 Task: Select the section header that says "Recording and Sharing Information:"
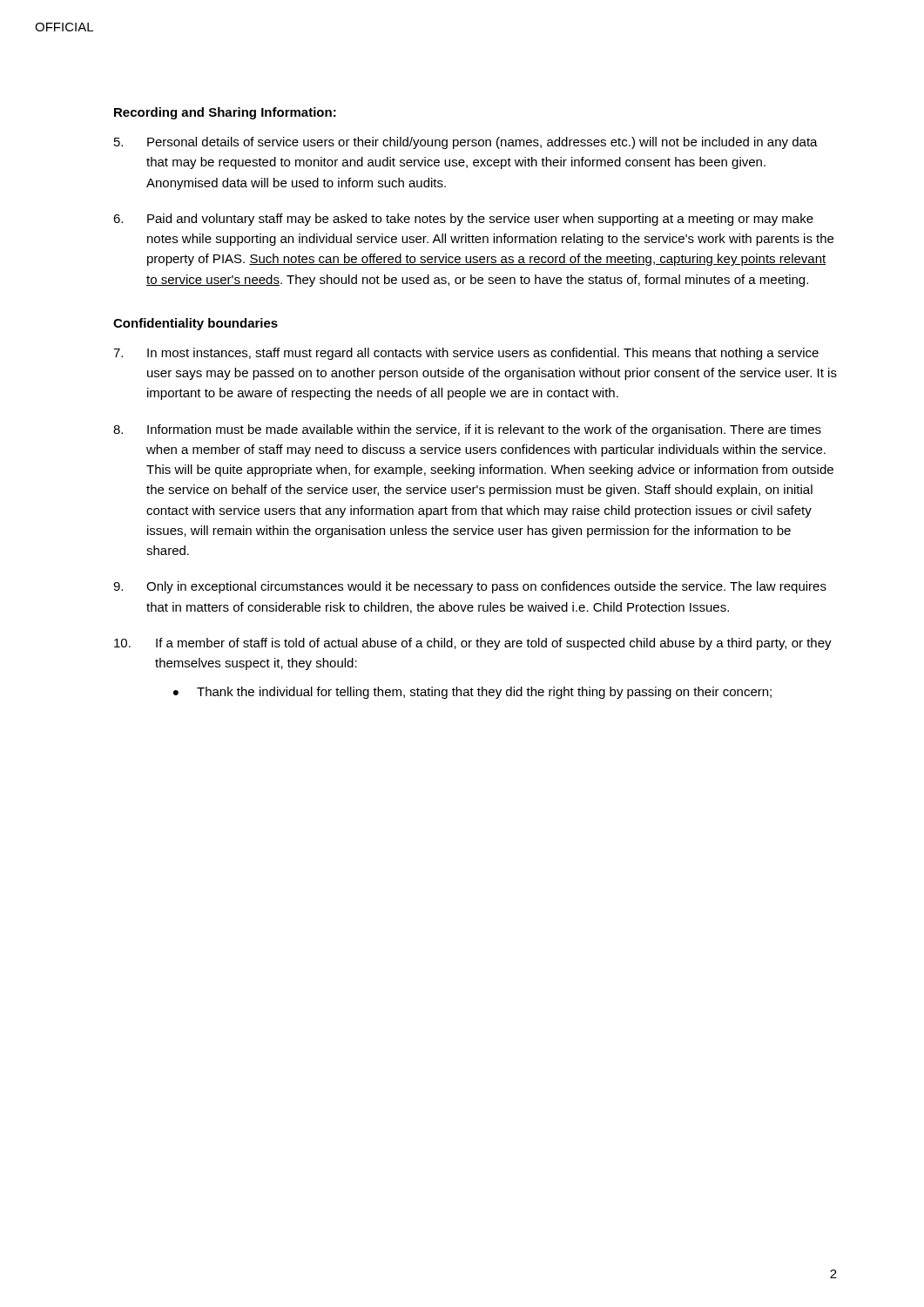[x=225, y=112]
